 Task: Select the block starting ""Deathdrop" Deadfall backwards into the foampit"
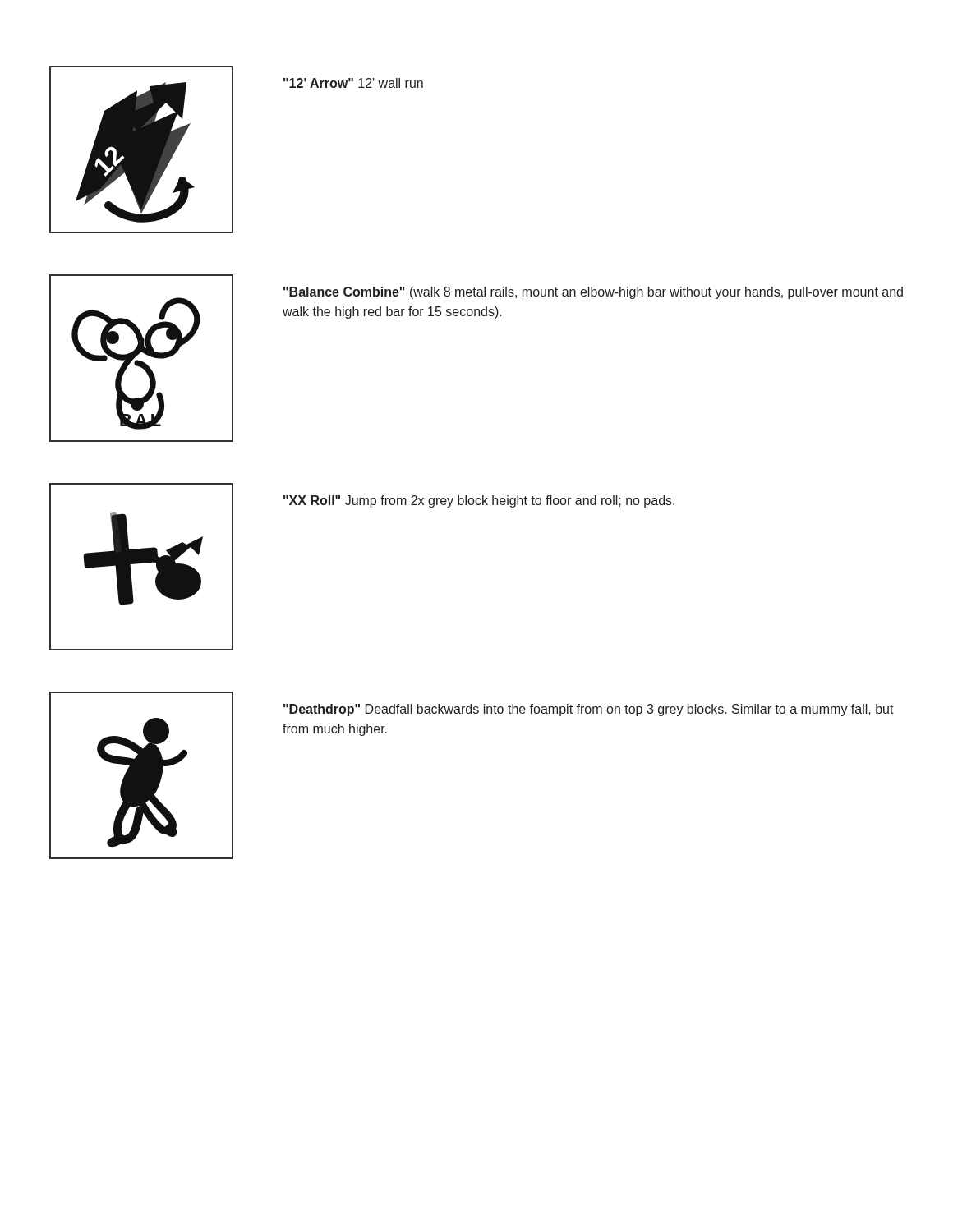588,719
